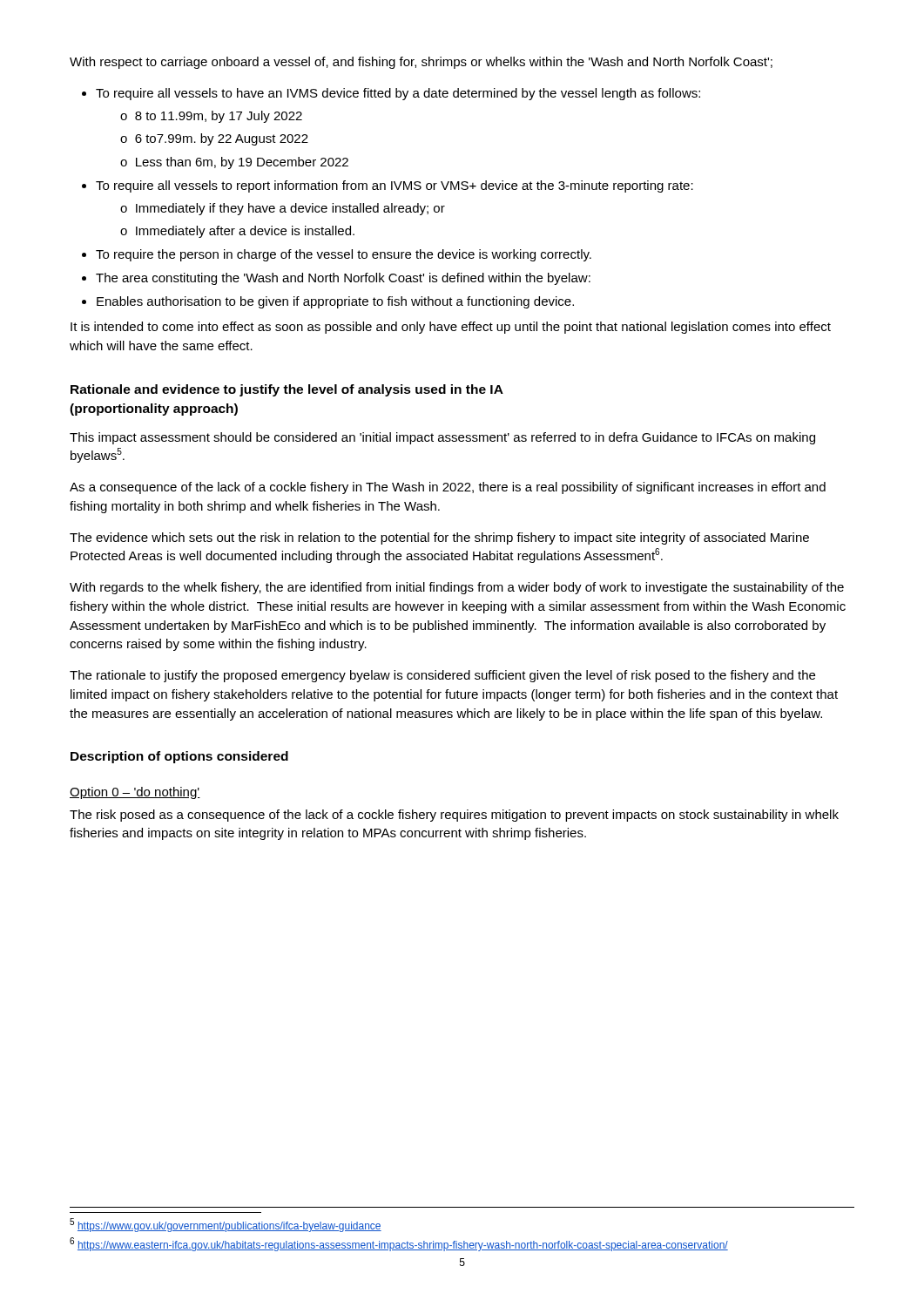Point to the text starting "As a consequence of the"
Image resolution: width=924 pixels, height=1307 pixels.
click(x=462, y=497)
